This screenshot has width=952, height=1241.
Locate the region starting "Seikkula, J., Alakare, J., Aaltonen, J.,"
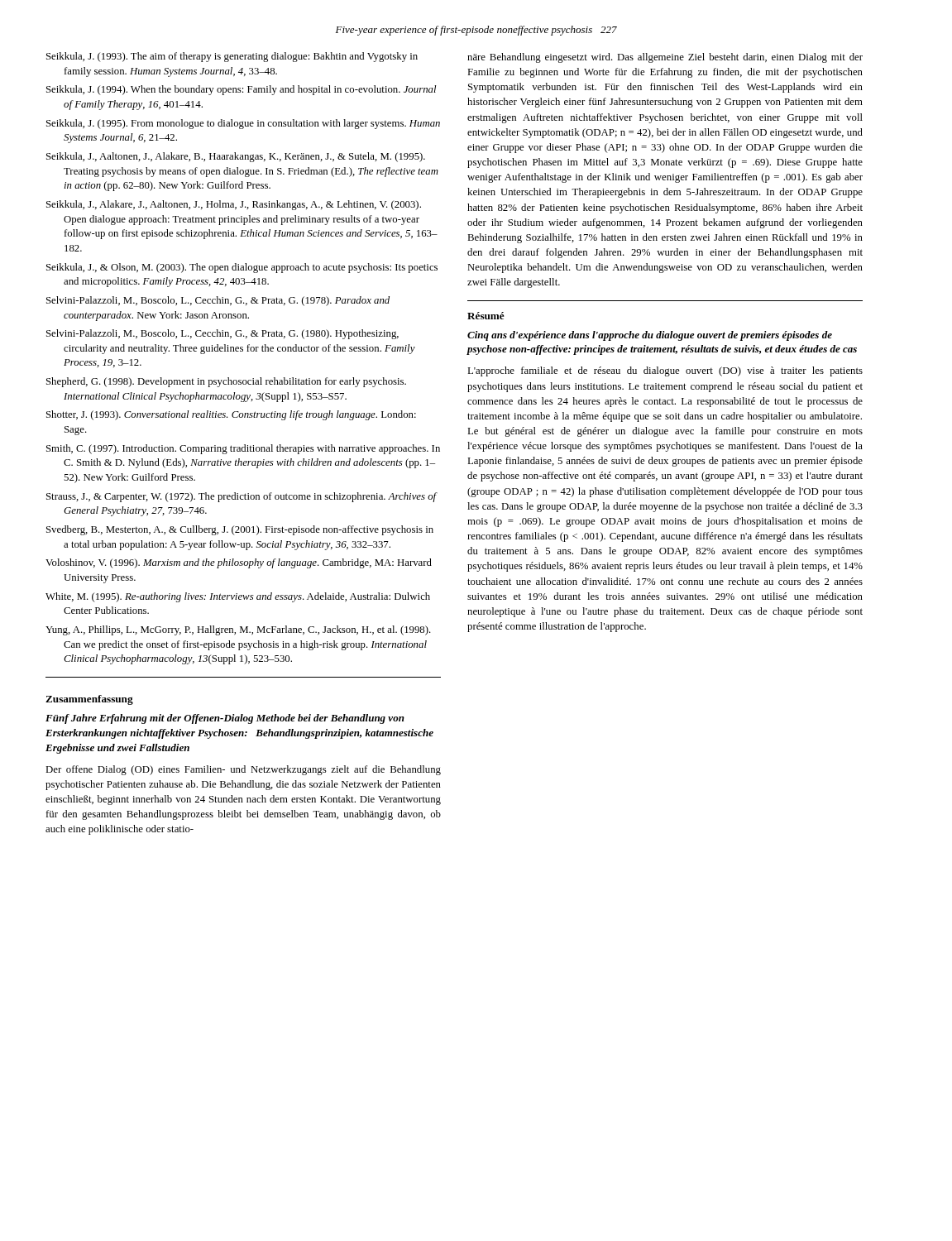click(x=241, y=226)
